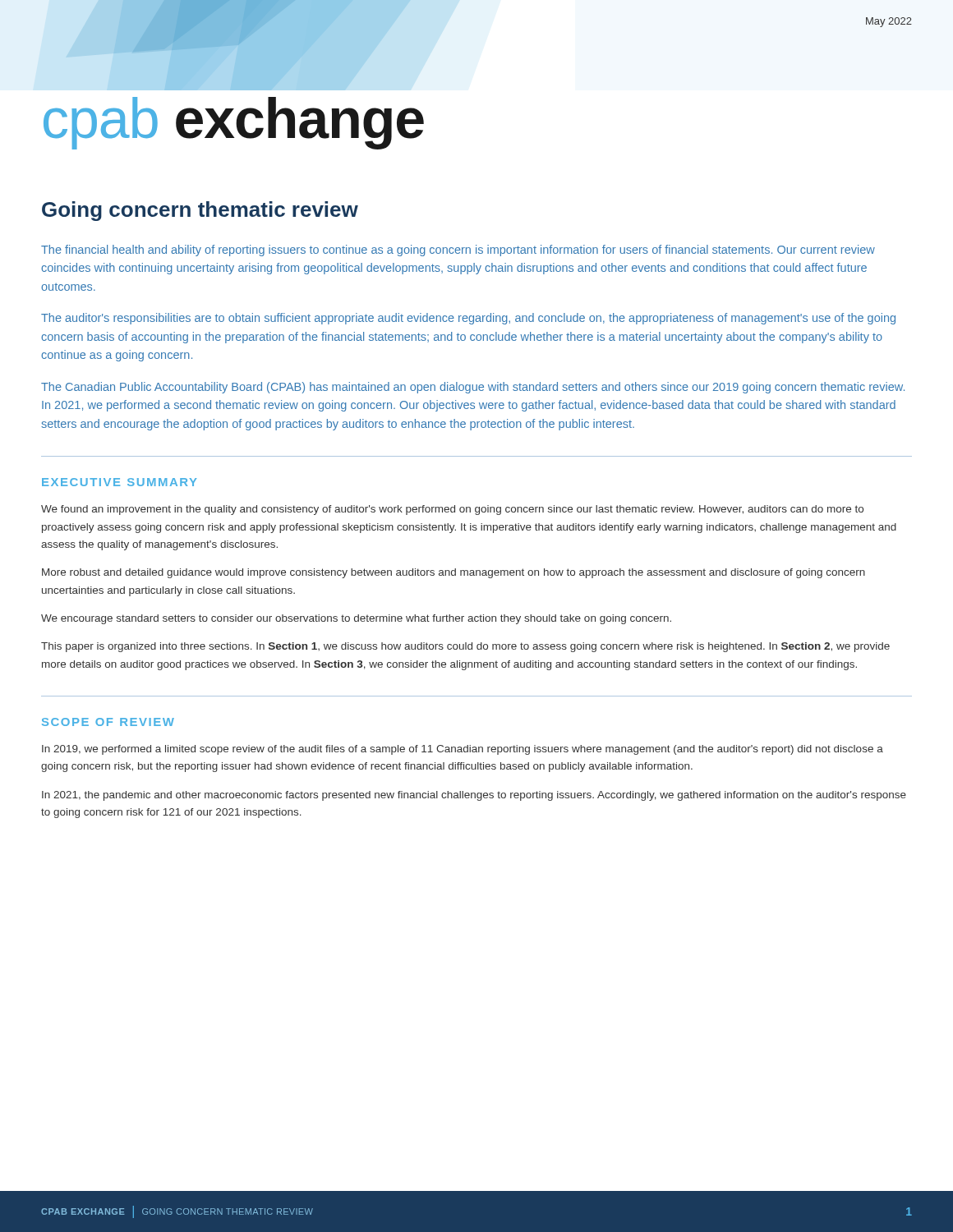Point to the element starting "We encourage standard setters to consider our observations"
953x1232 pixels.
[x=357, y=618]
